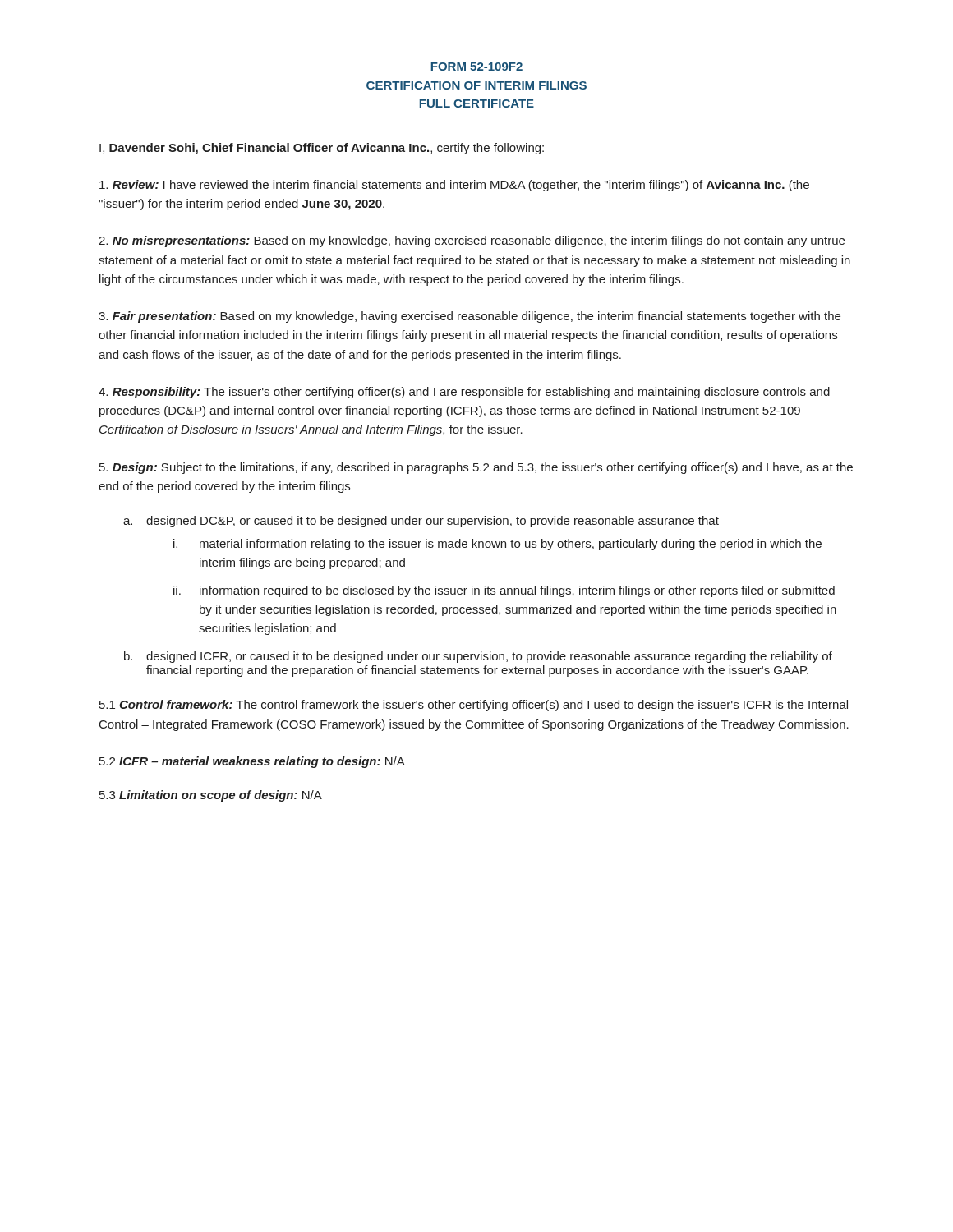Select the block starting "FORM 52-109F2 CERTIFICATION OF INTERIM FILINGS"
Image resolution: width=953 pixels, height=1232 pixels.
point(476,85)
